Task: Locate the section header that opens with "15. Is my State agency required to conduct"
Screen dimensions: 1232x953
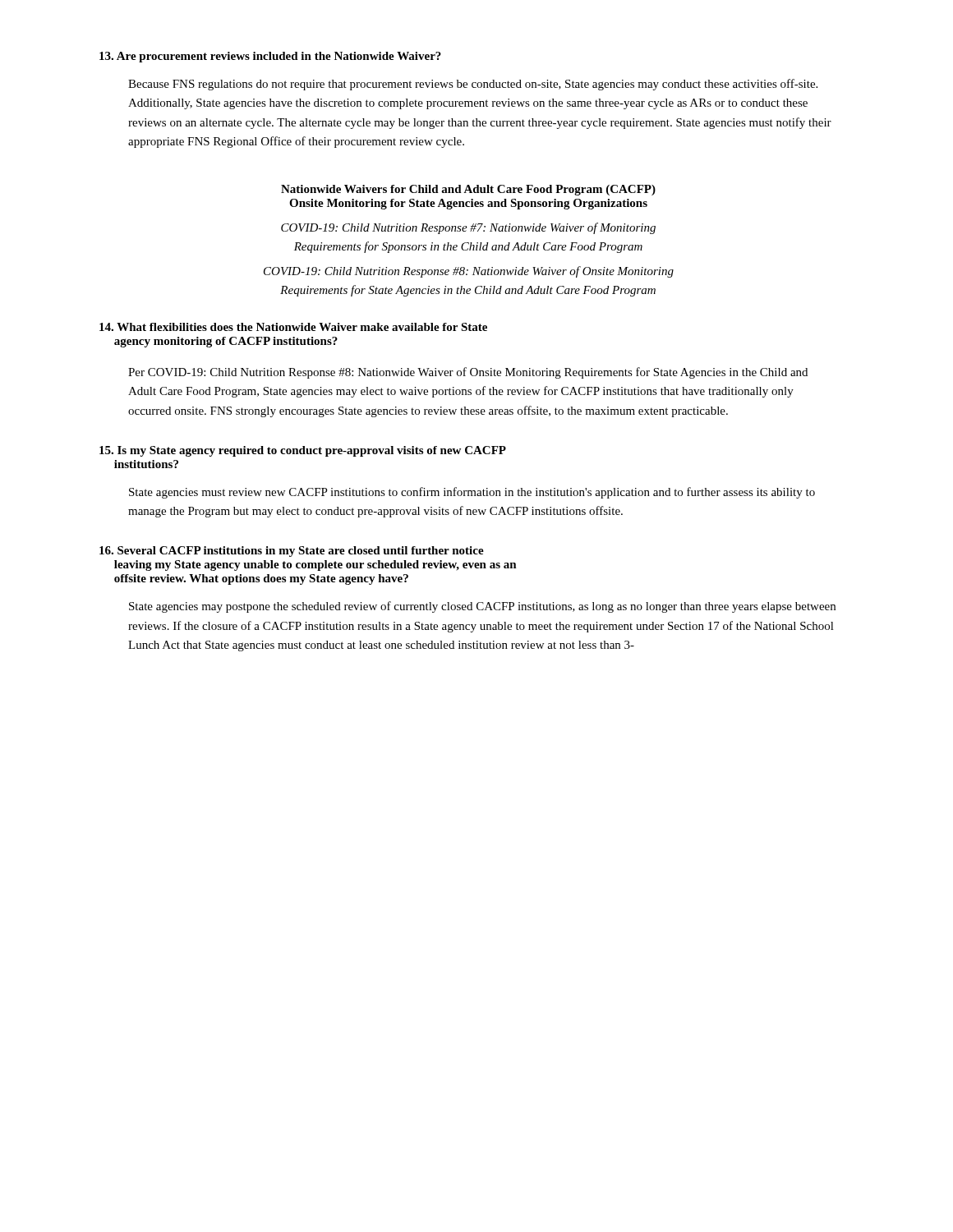Action: pyautogui.click(x=302, y=457)
